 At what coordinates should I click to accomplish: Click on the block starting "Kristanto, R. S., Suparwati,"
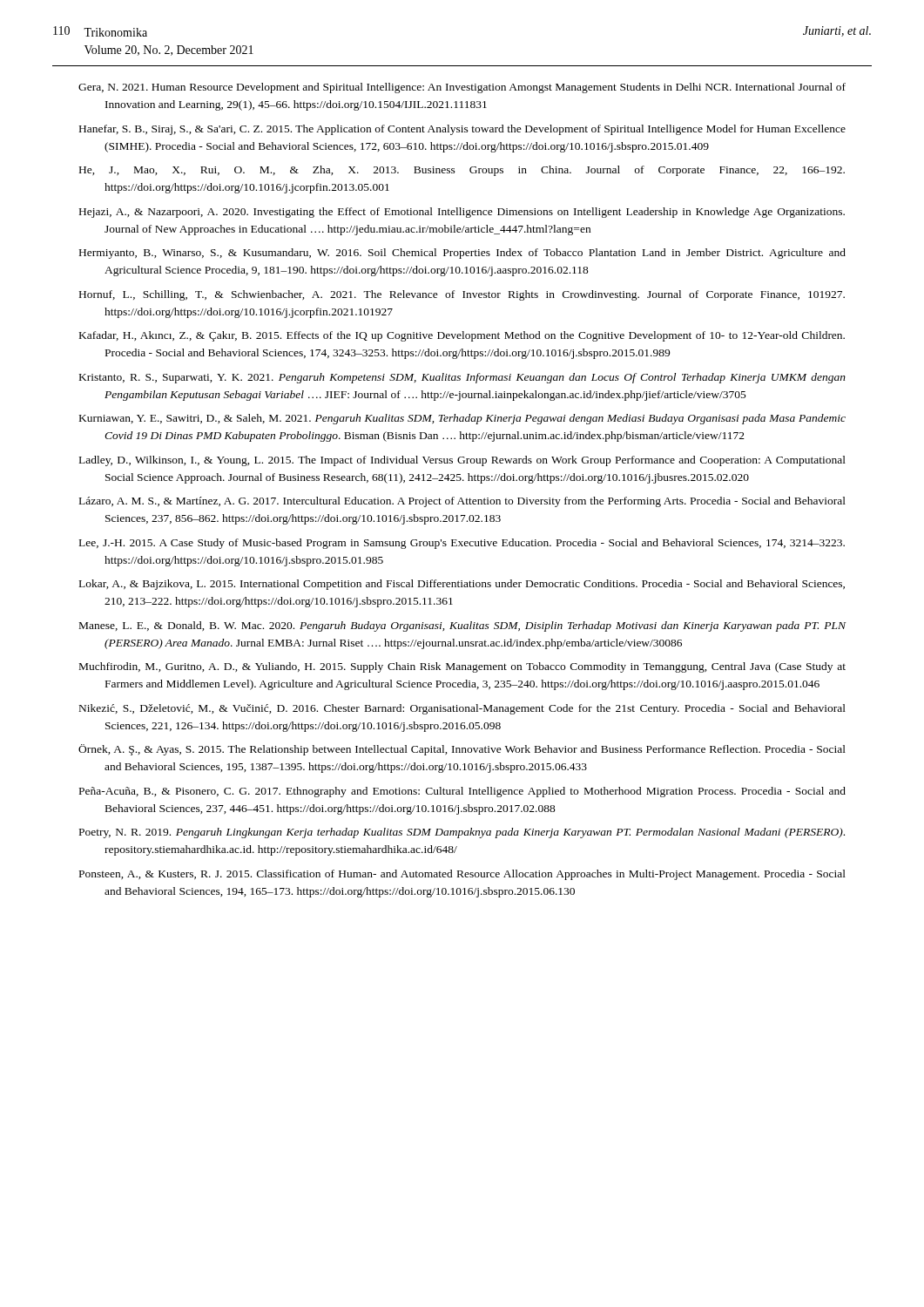[x=462, y=385]
